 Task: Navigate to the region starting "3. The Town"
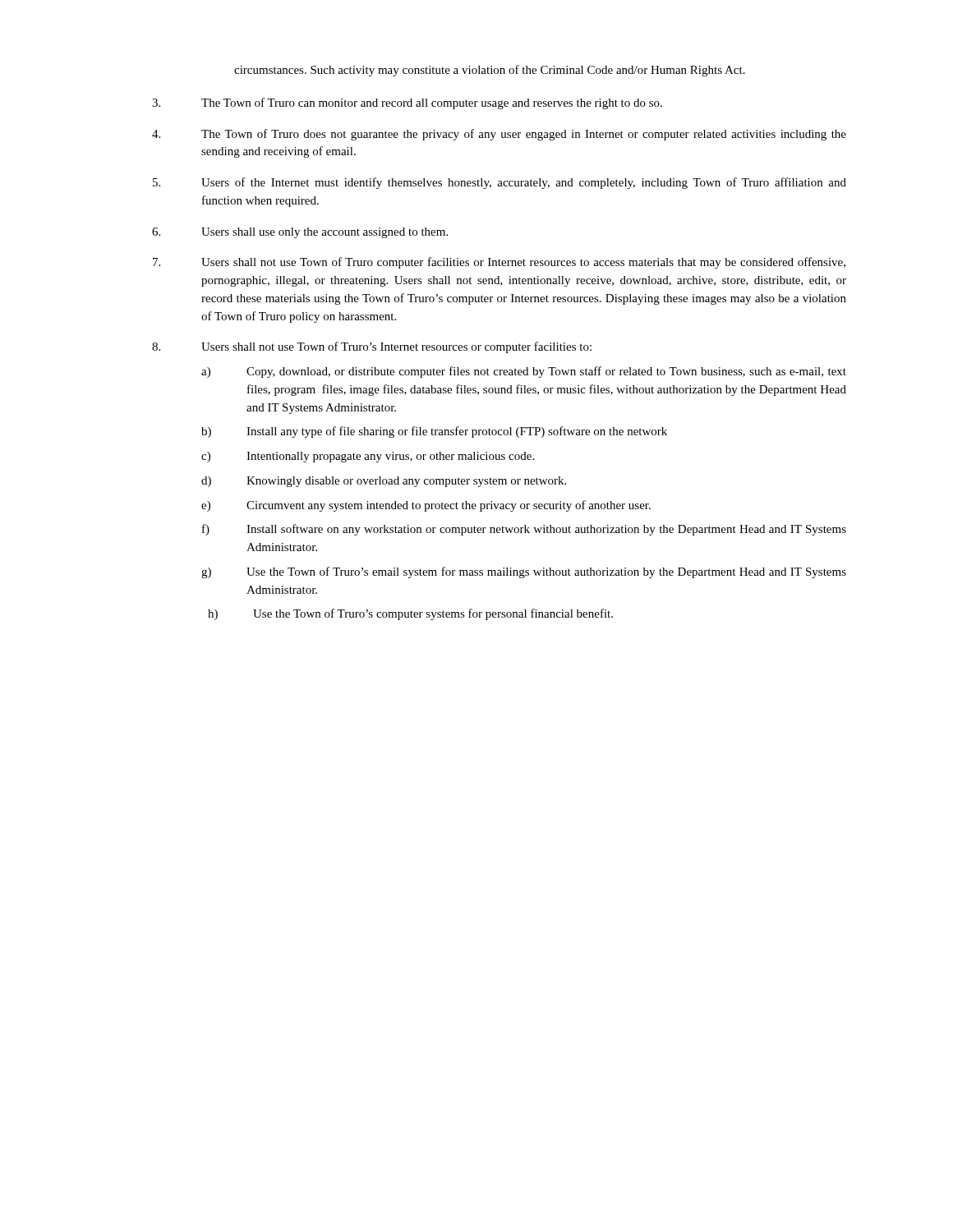point(499,103)
